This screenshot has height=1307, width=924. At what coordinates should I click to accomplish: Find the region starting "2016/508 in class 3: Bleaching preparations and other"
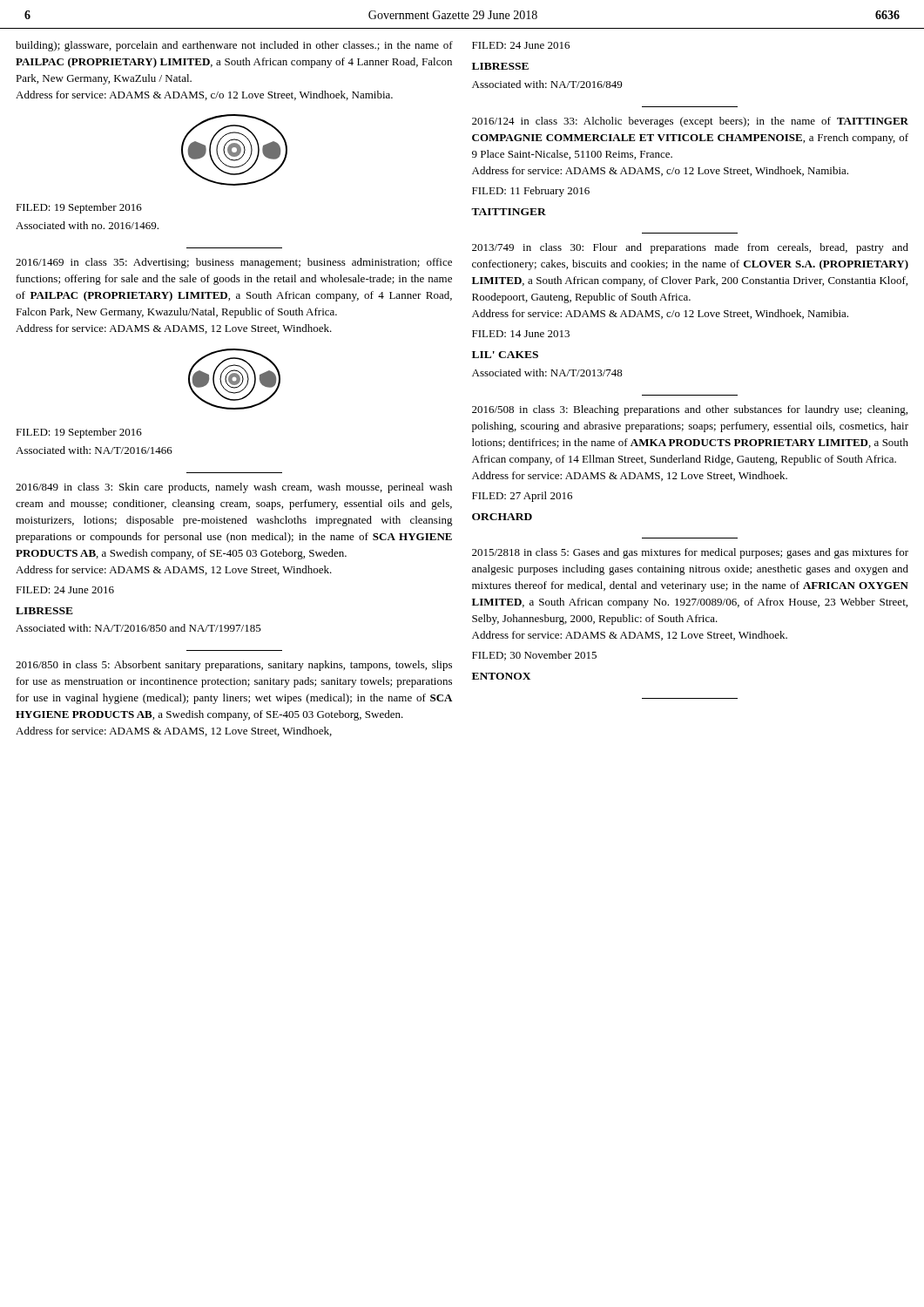(690, 443)
